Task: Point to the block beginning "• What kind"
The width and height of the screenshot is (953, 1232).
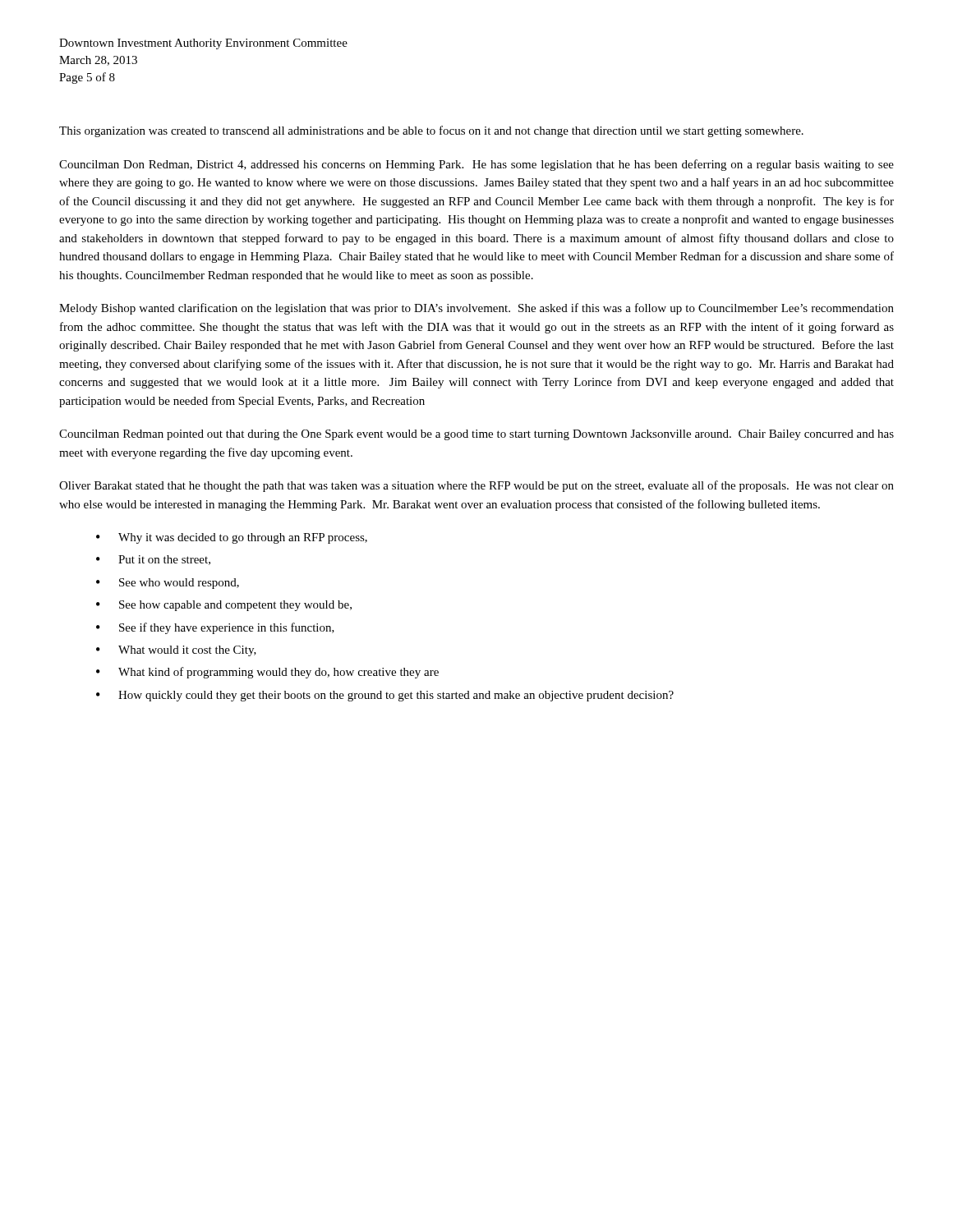Action: (x=267, y=673)
